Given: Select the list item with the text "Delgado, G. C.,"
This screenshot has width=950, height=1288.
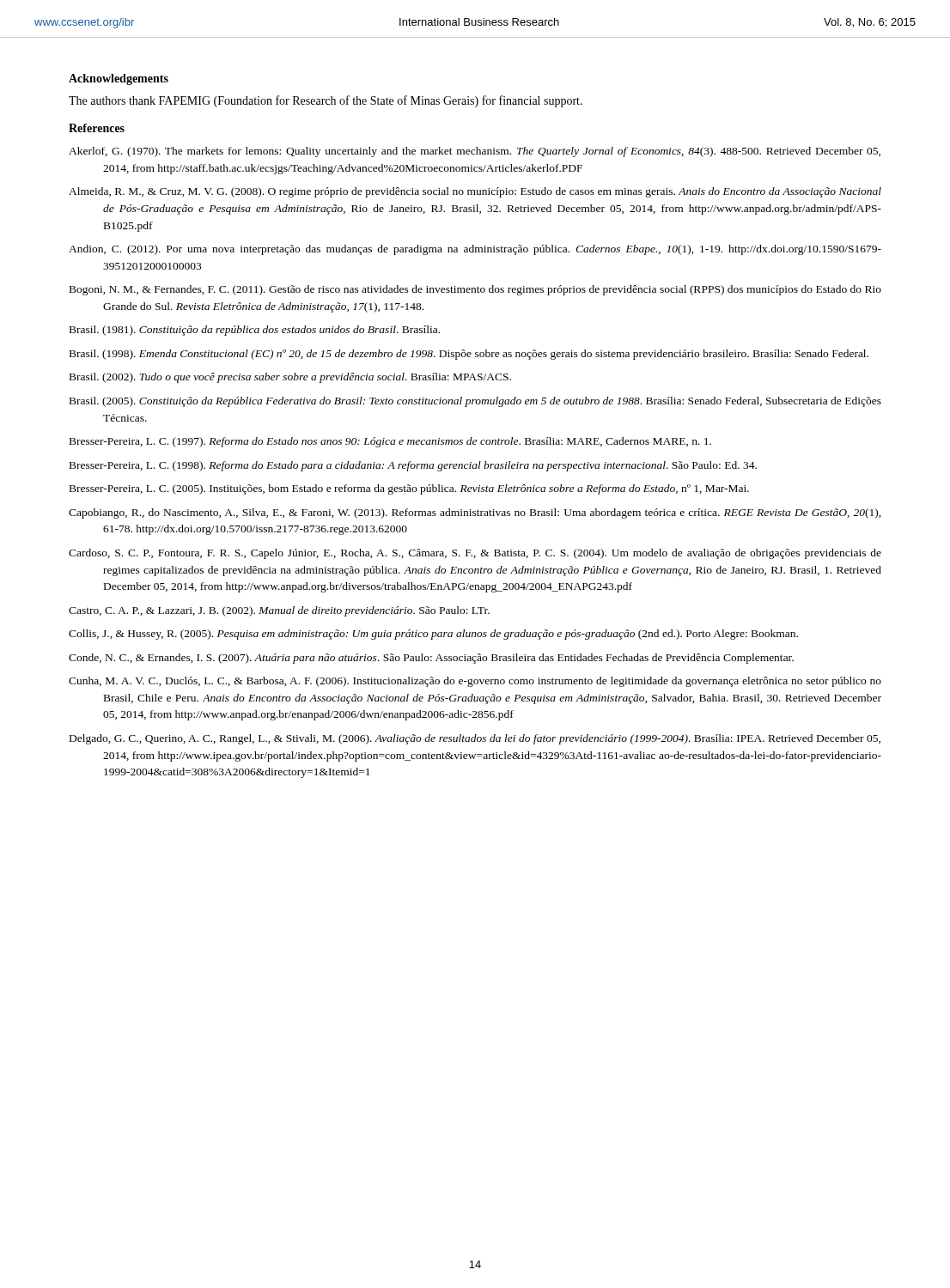Looking at the screenshot, I should (475, 755).
